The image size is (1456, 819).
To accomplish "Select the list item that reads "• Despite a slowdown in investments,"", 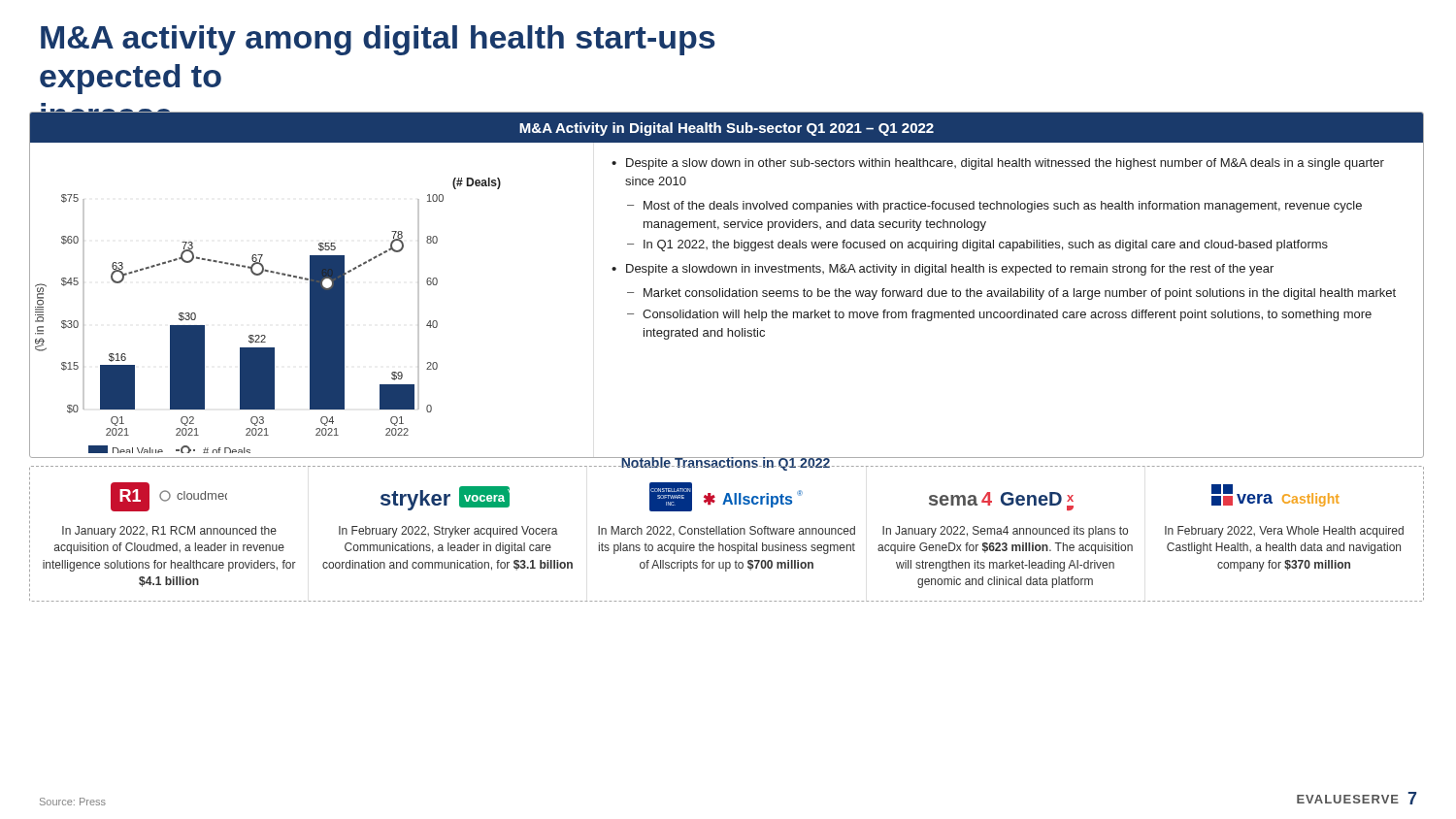I will (x=943, y=269).
